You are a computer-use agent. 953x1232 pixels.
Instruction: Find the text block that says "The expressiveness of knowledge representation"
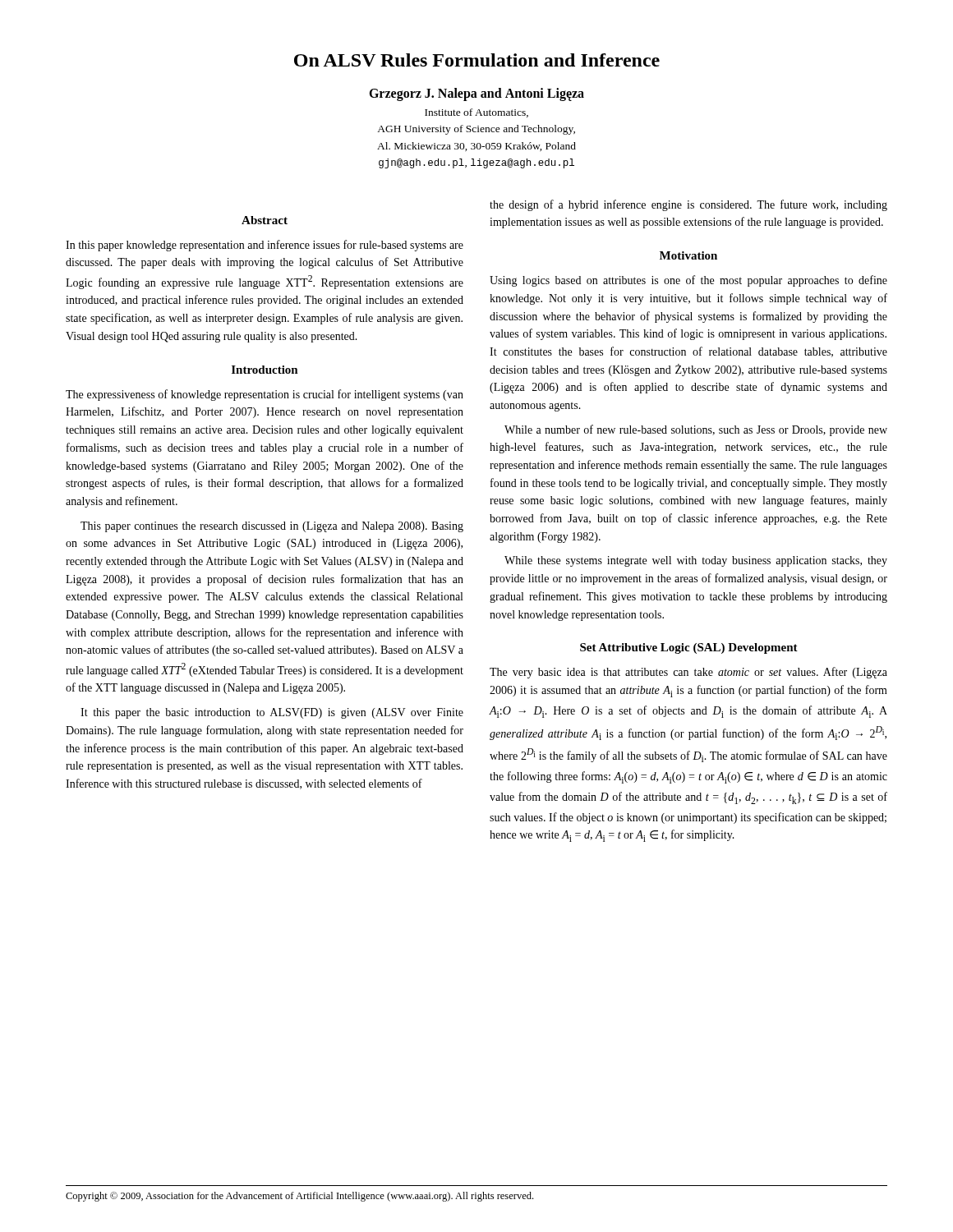pos(265,589)
